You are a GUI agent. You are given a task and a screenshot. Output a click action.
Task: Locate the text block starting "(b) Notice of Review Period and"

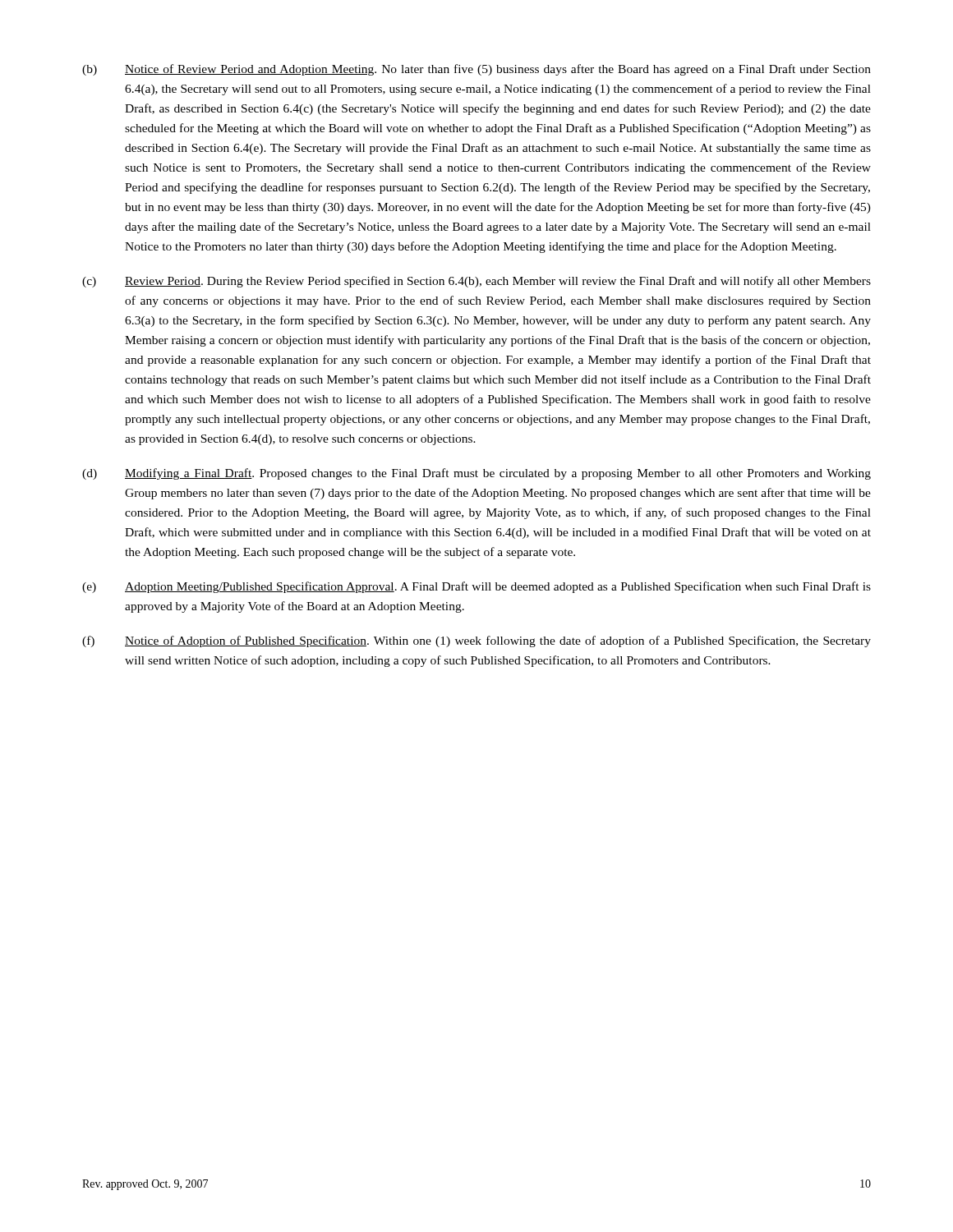tap(476, 158)
